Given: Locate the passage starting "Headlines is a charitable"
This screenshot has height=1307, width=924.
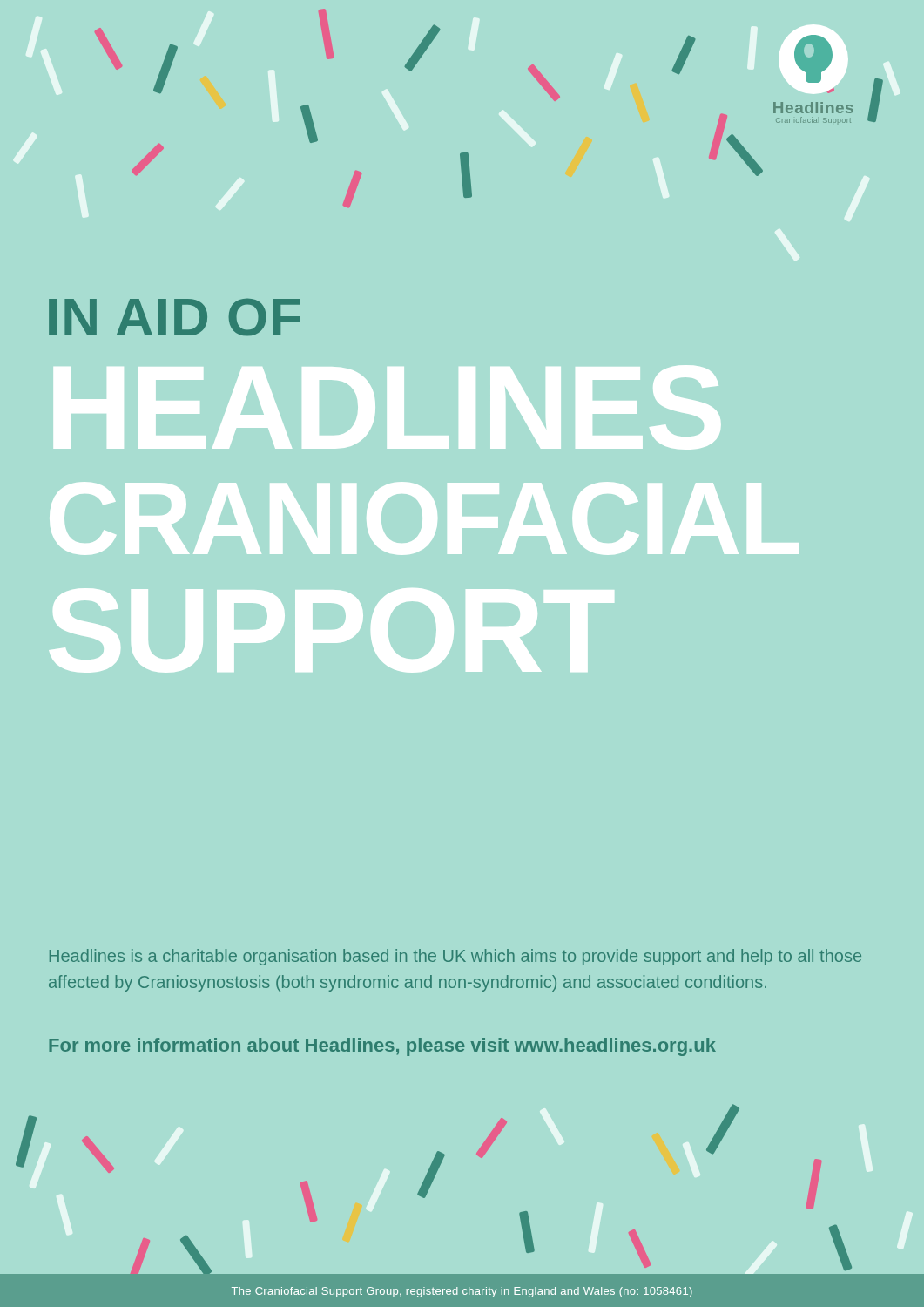Looking at the screenshot, I should tap(462, 969).
